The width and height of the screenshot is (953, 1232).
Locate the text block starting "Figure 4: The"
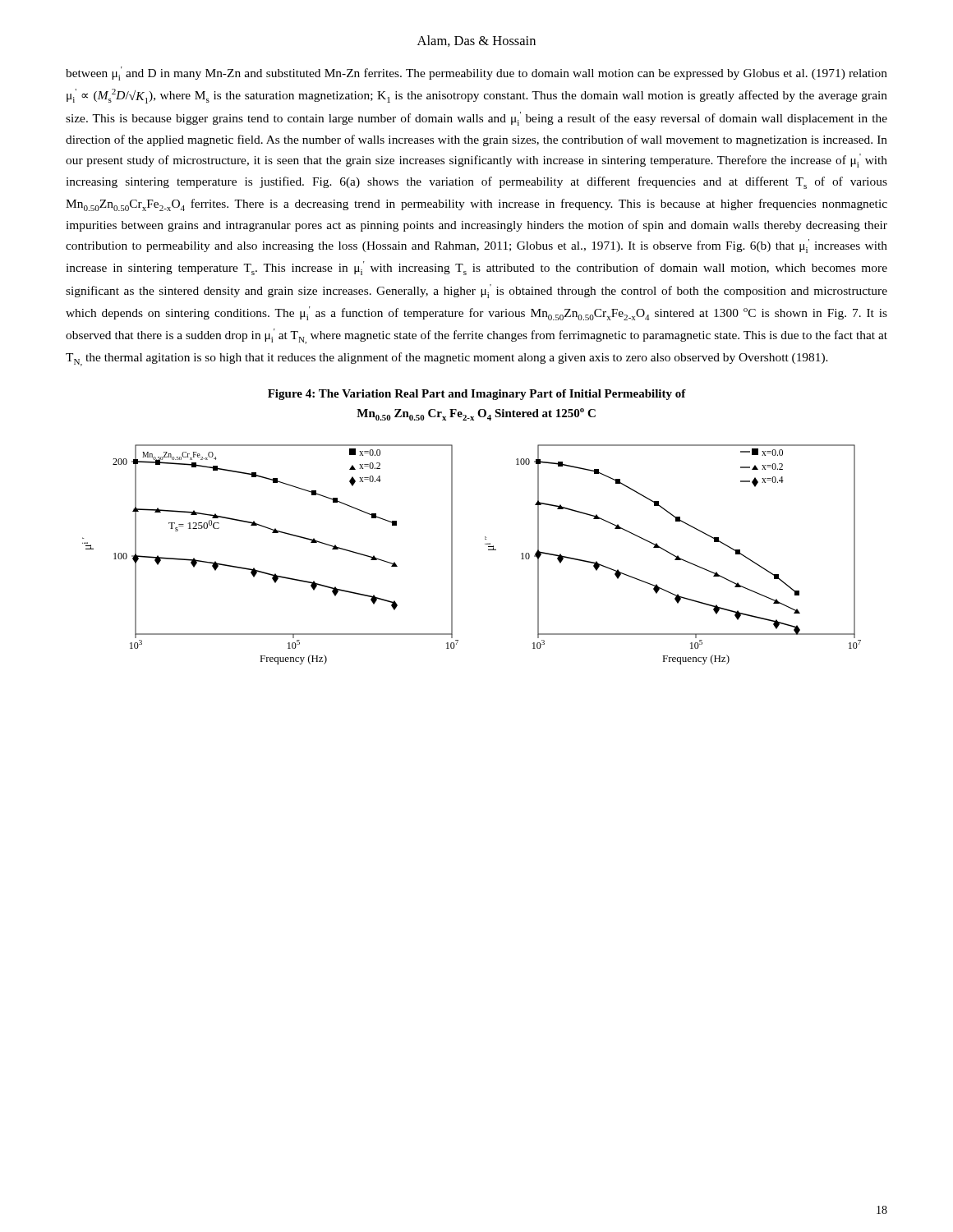coord(476,404)
